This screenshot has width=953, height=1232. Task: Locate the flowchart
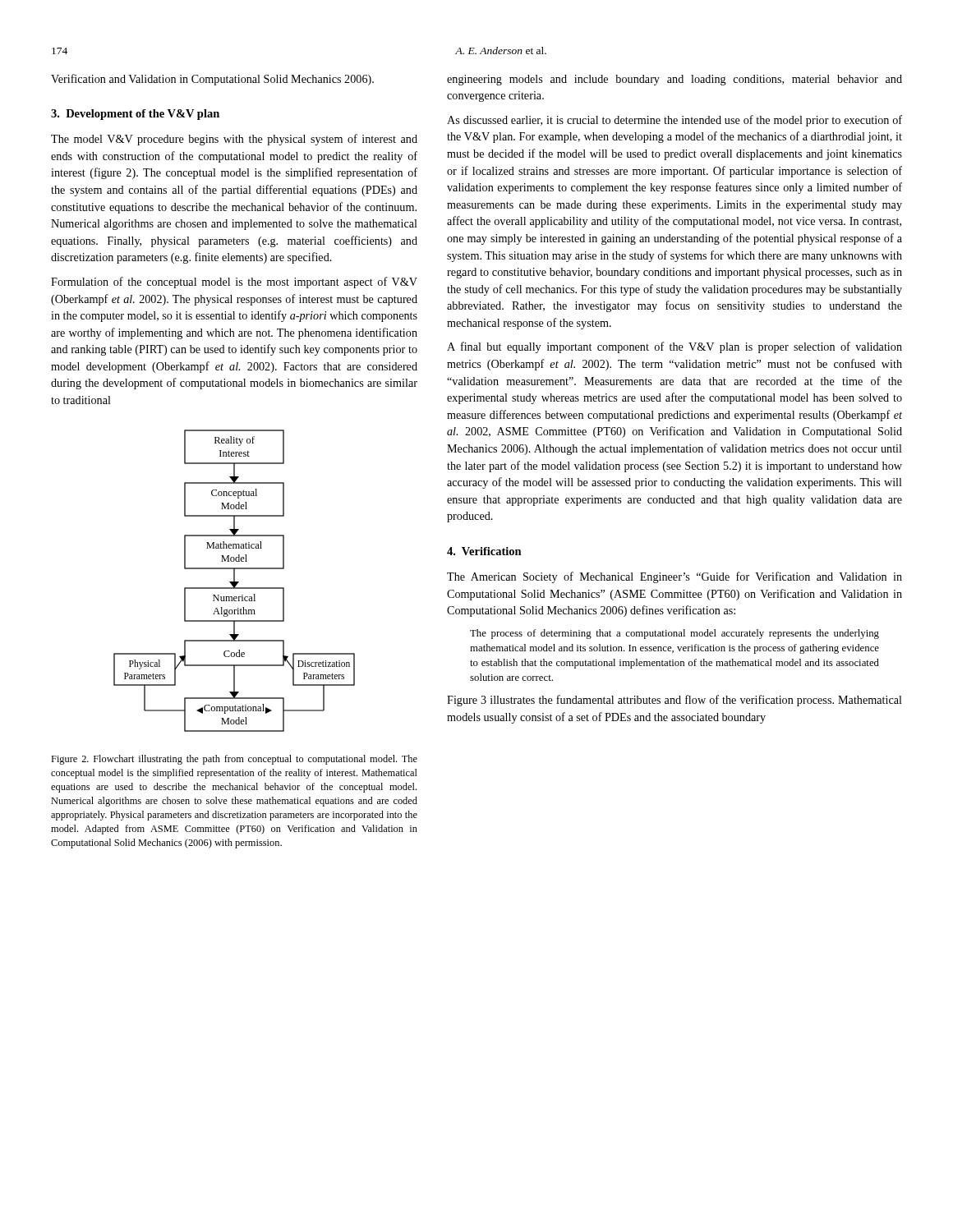[x=234, y=584]
